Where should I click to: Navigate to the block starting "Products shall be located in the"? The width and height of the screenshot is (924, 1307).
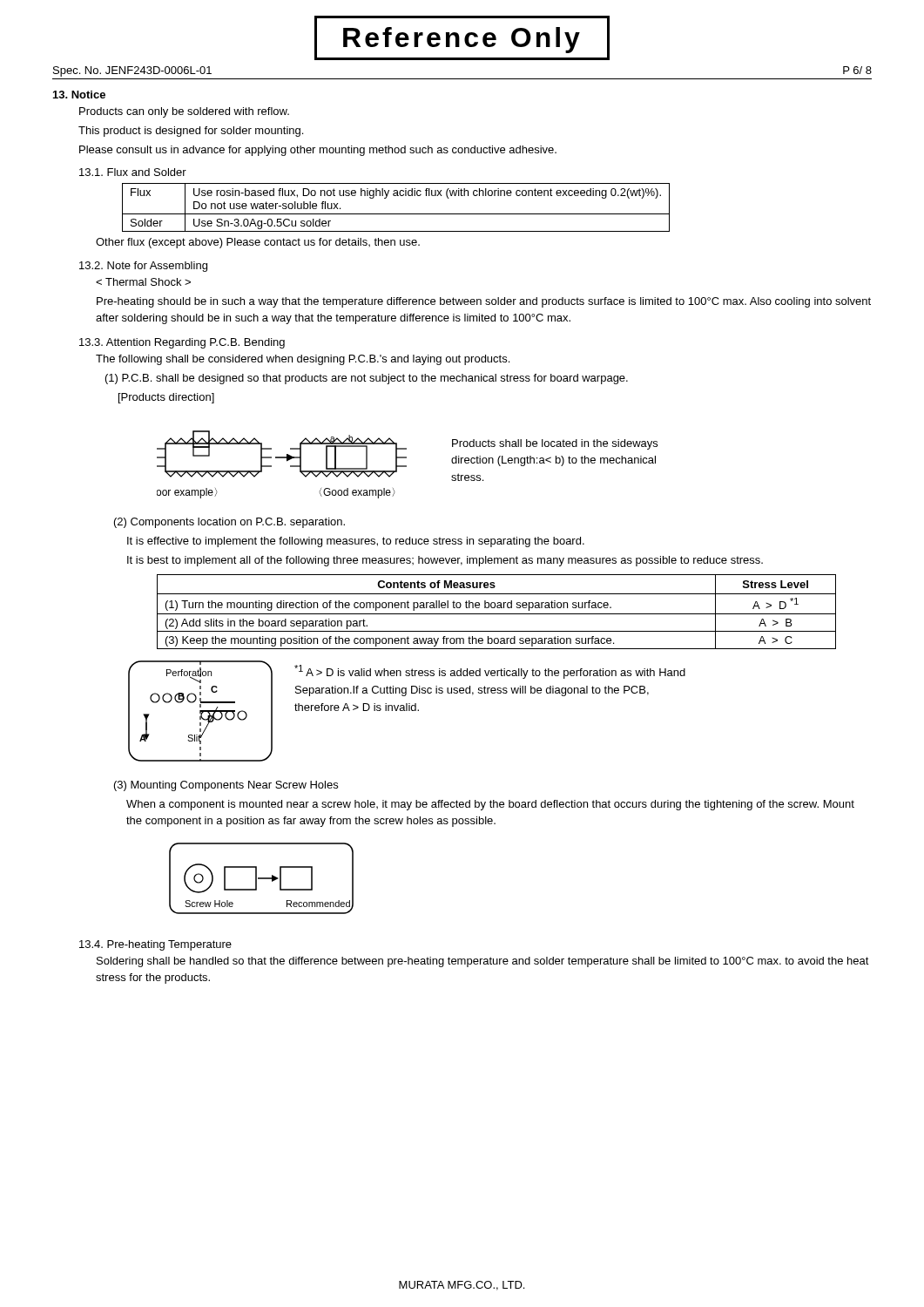555,460
